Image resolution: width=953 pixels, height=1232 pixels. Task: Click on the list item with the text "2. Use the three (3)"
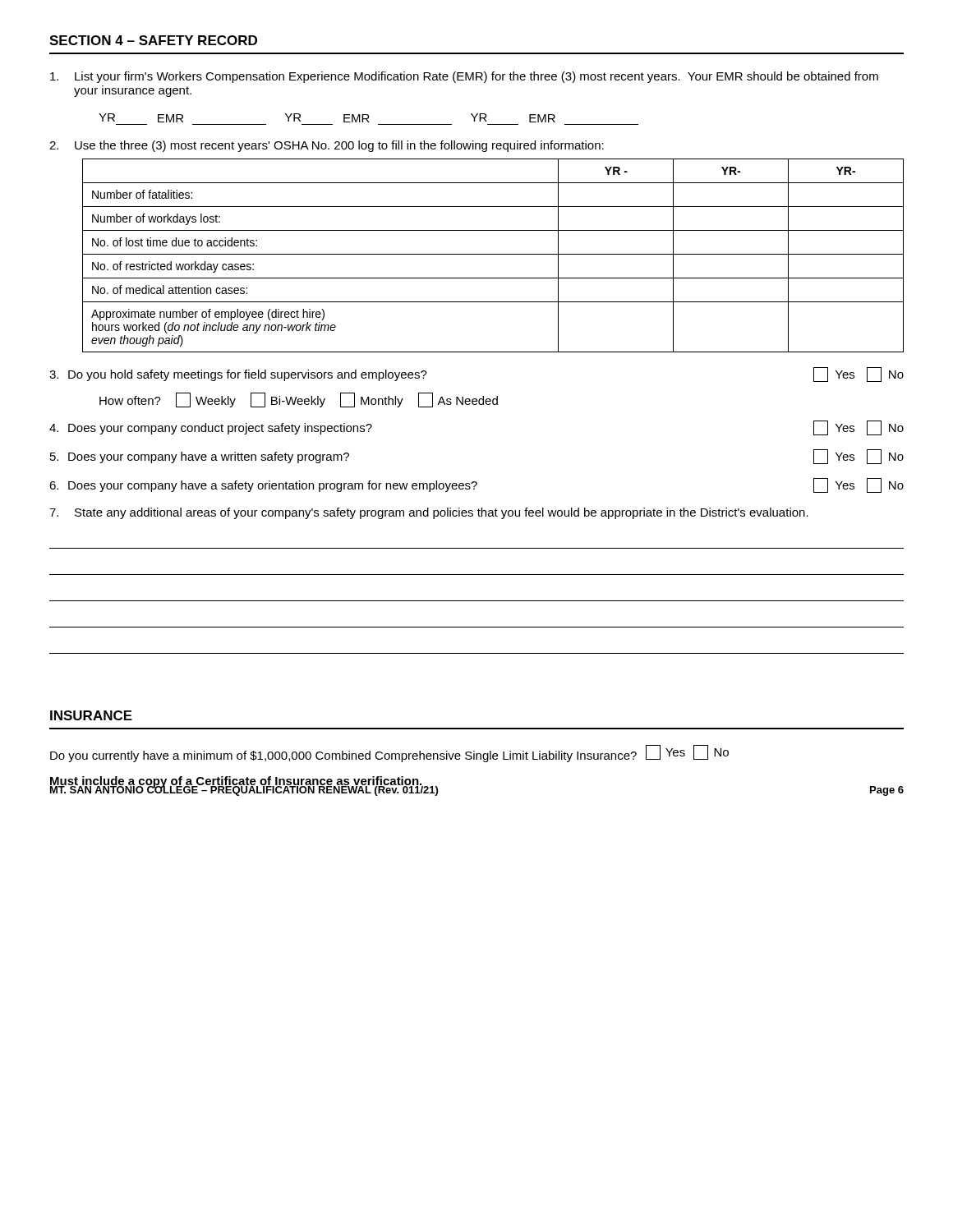click(x=327, y=145)
